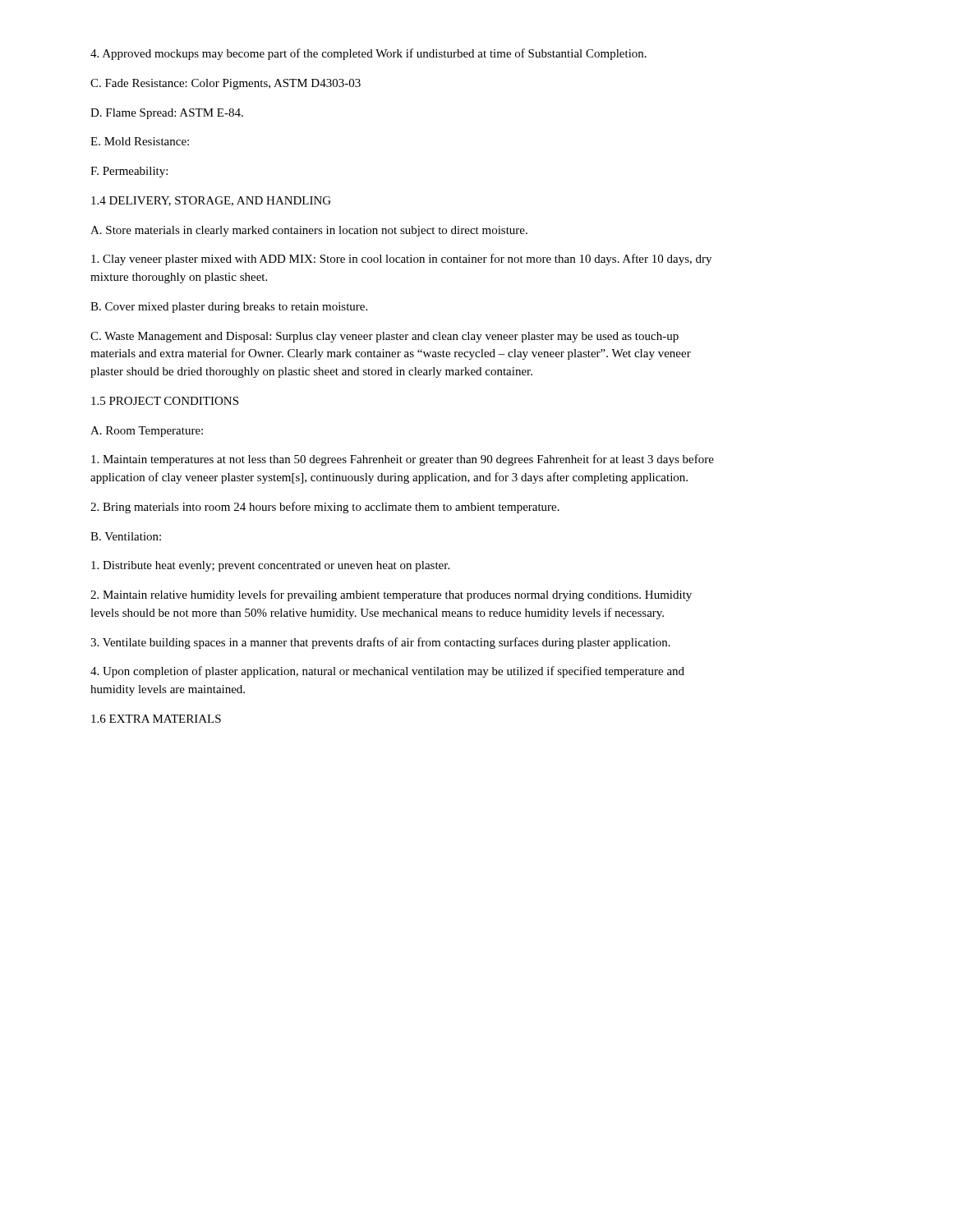Click on the block starting "C. Waste Management and Disposal: Surplus clay veneer"
The image size is (953, 1232).
[390, 353]
